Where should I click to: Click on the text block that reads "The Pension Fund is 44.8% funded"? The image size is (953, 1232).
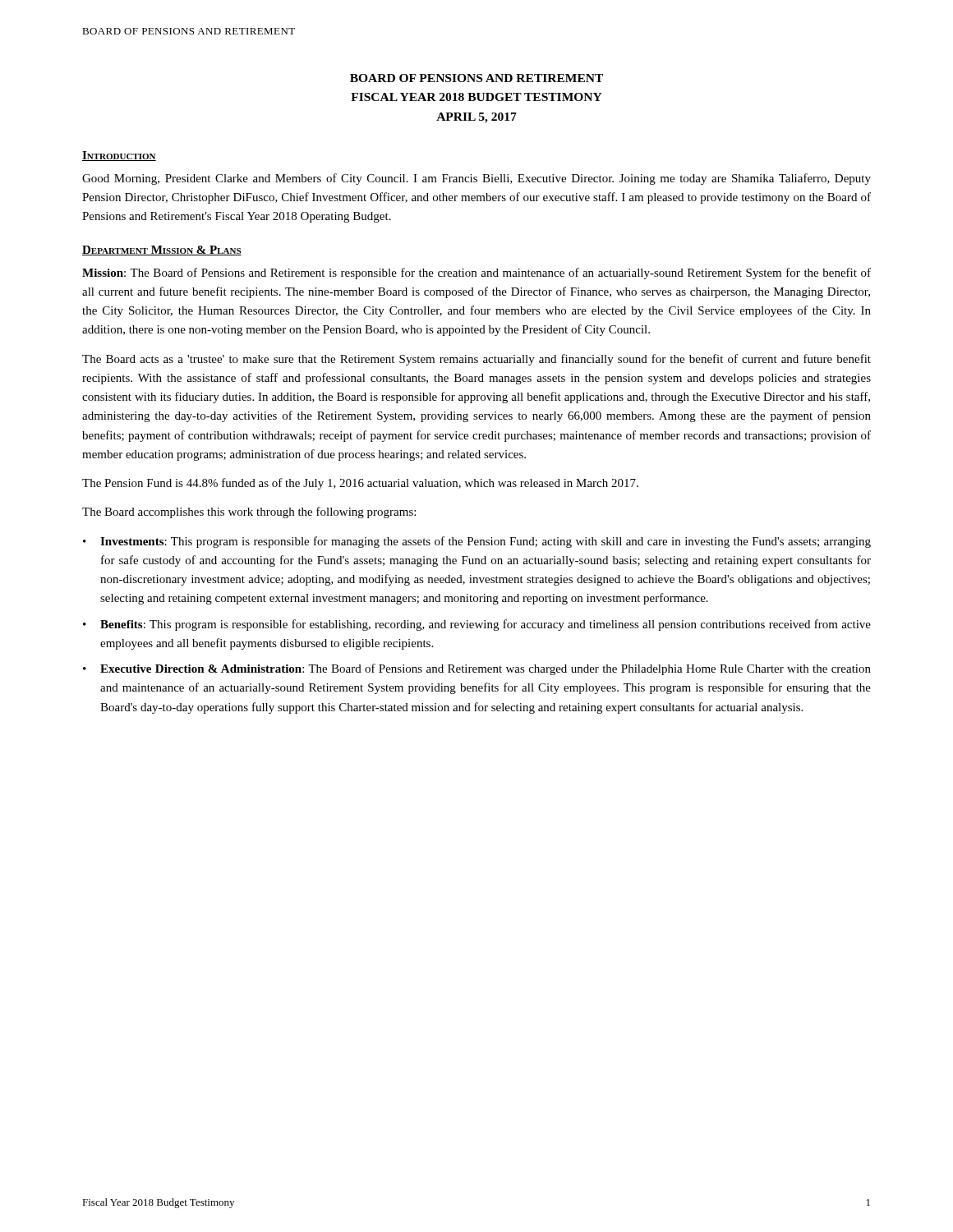coord(476,483)
